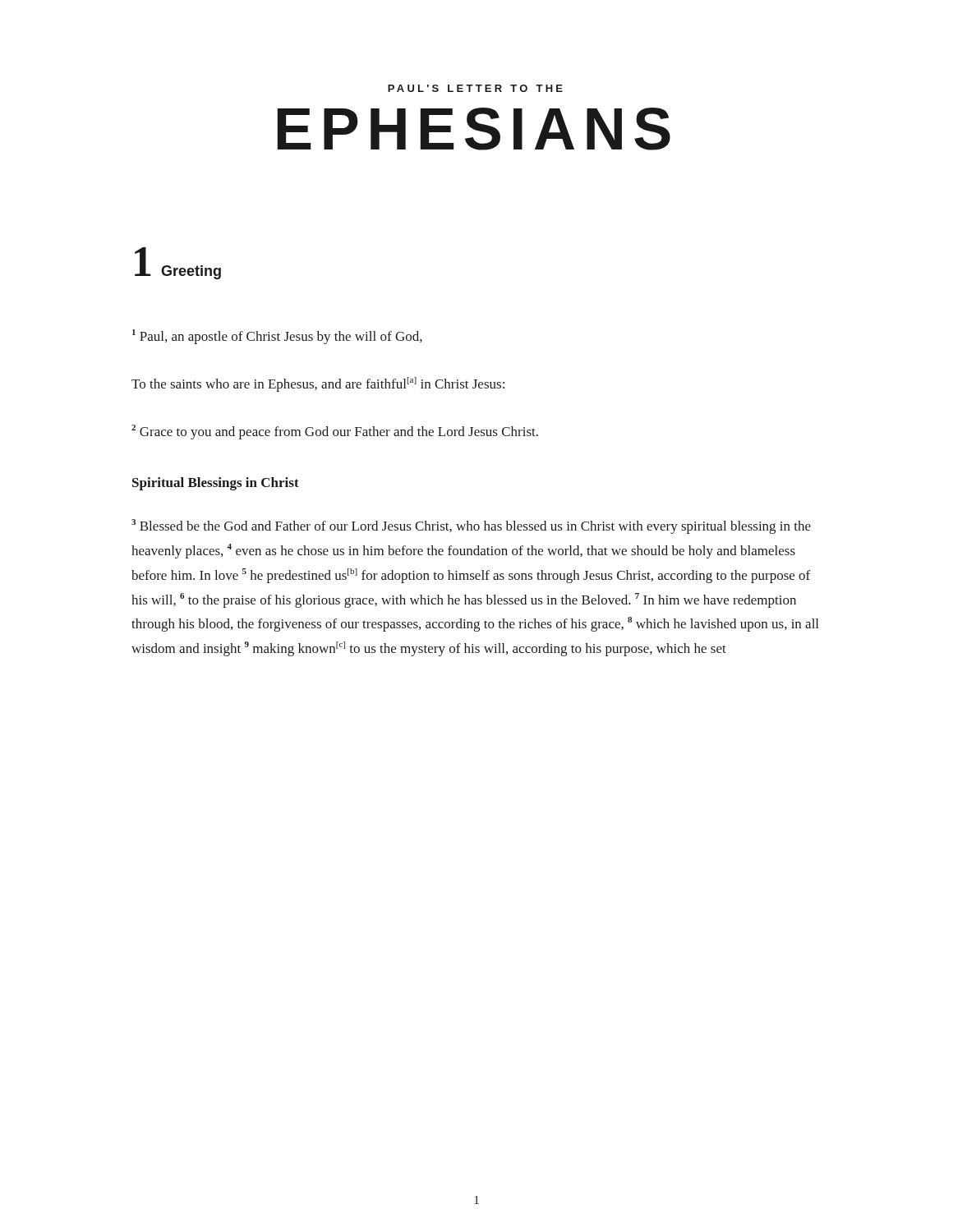The height and width of the screenshot is (1232, 953).
Task: Navigate to the text block starting "2 Grace to you"
Action: tap(335, 431)
